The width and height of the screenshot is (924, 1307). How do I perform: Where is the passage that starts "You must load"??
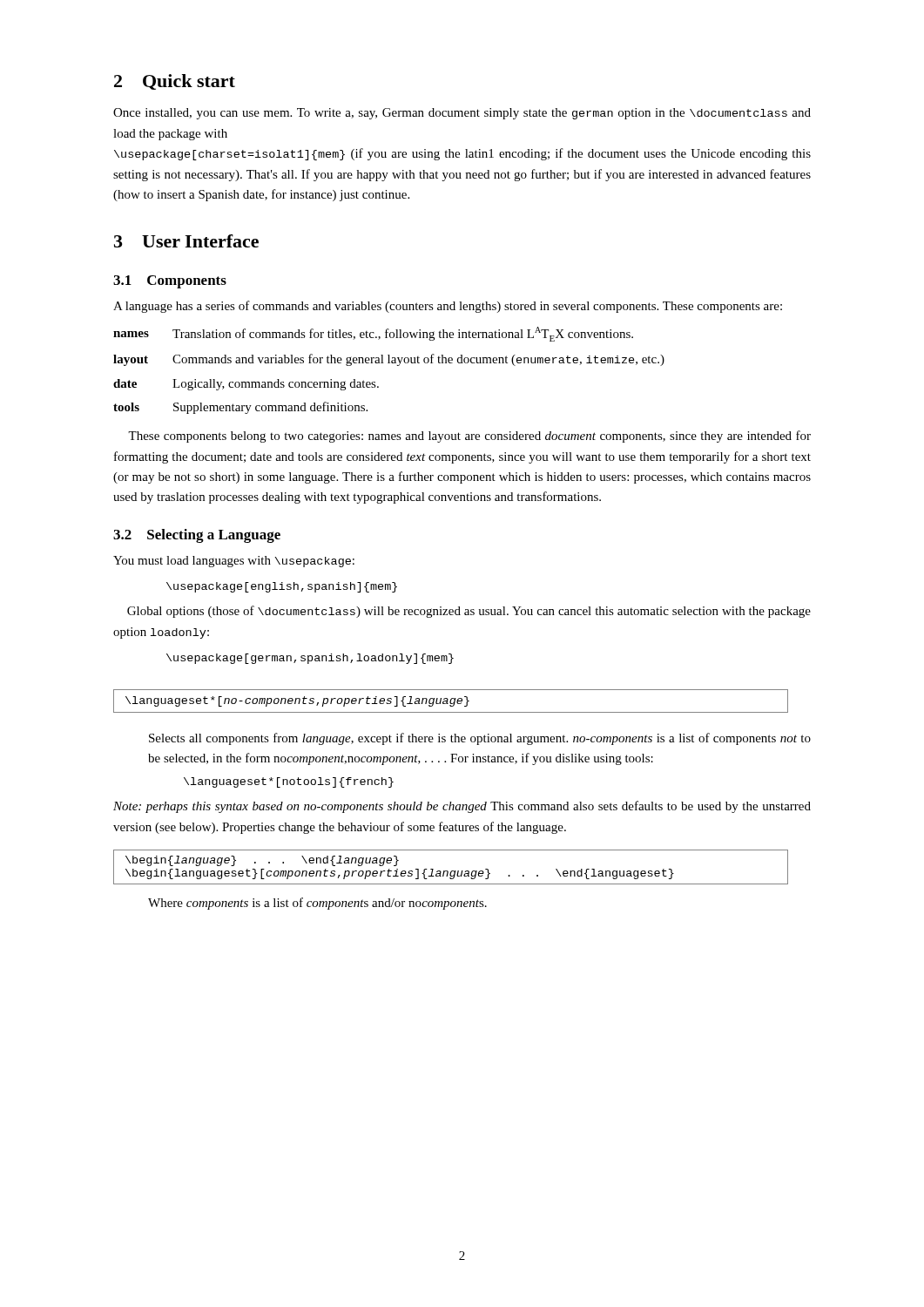point(234,561)
